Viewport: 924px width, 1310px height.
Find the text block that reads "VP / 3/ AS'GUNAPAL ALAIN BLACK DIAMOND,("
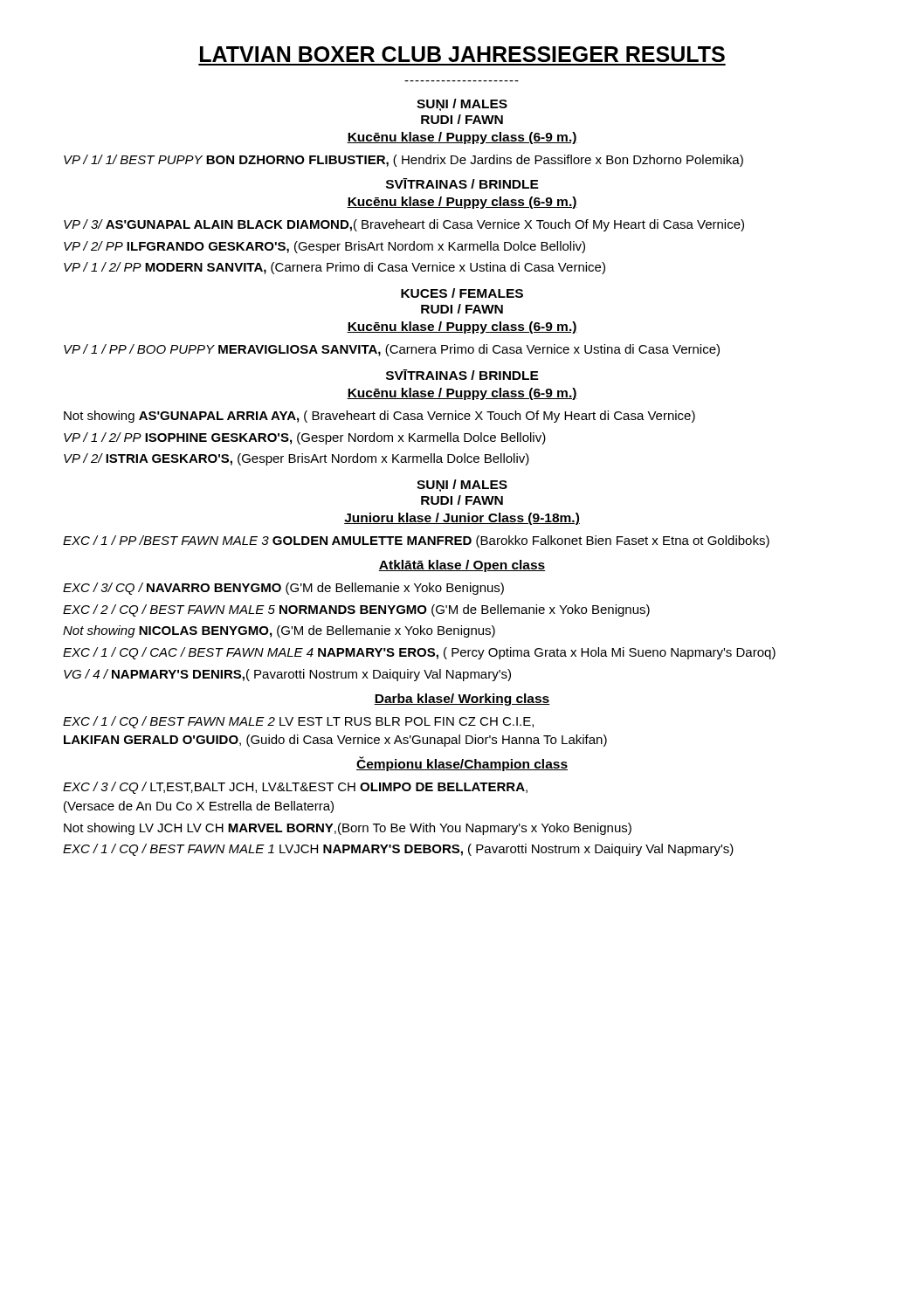(x=404, y=224)
